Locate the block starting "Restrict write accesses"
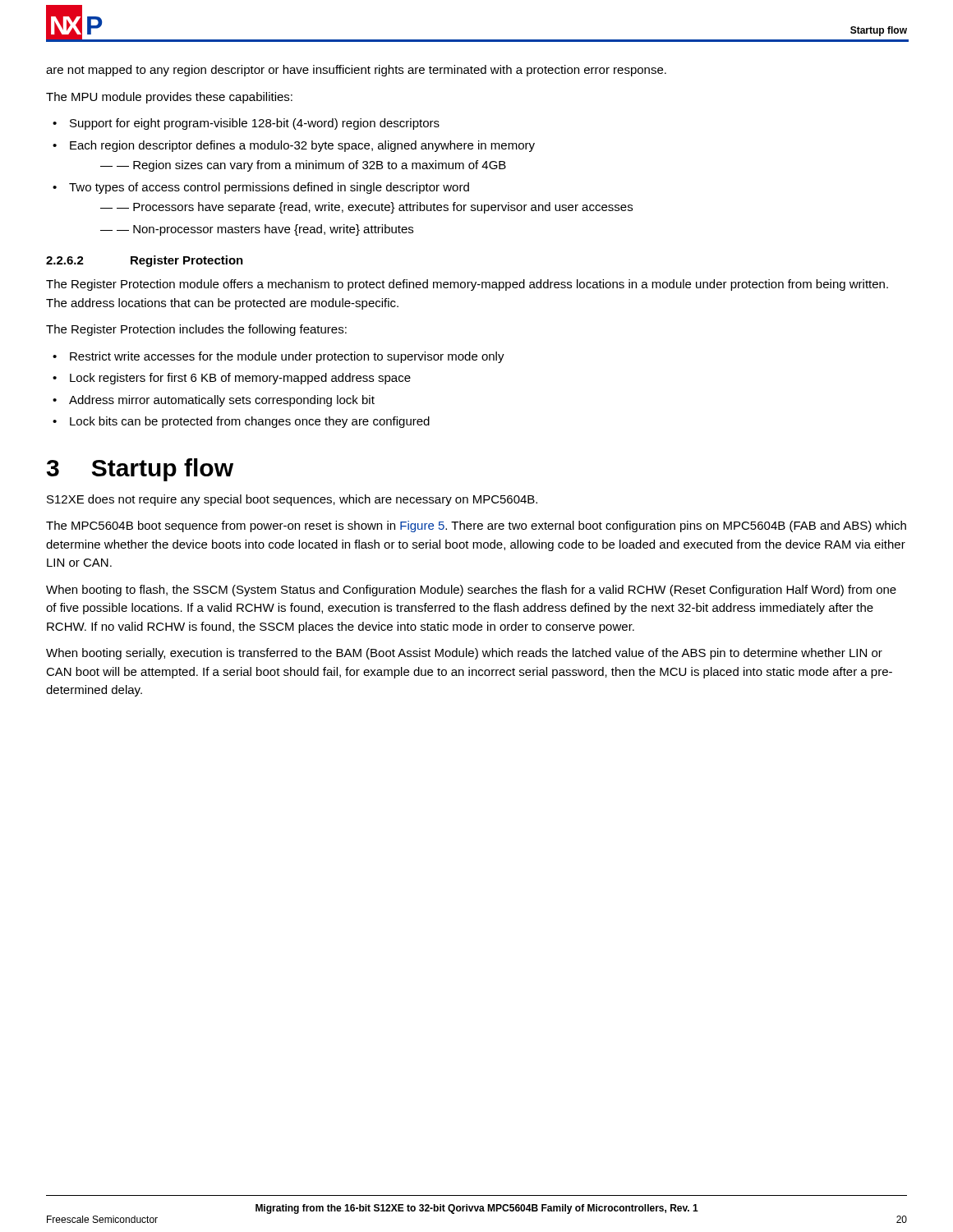Viewport: 953px width, 1232px height. pyautogui.click(x=286, y=356)
